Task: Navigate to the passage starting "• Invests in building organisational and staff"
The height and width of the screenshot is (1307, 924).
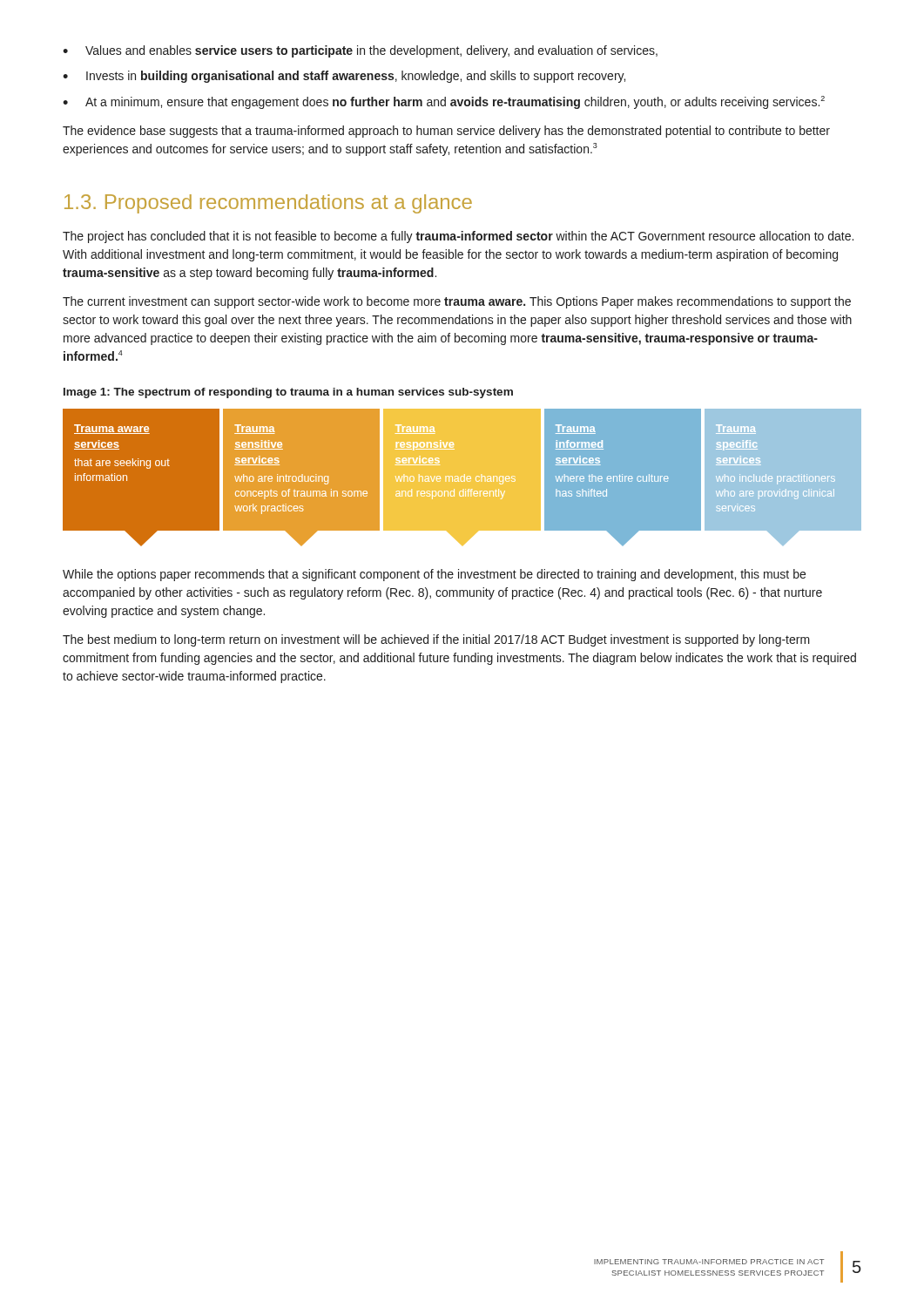Action: tap(462, 78)
